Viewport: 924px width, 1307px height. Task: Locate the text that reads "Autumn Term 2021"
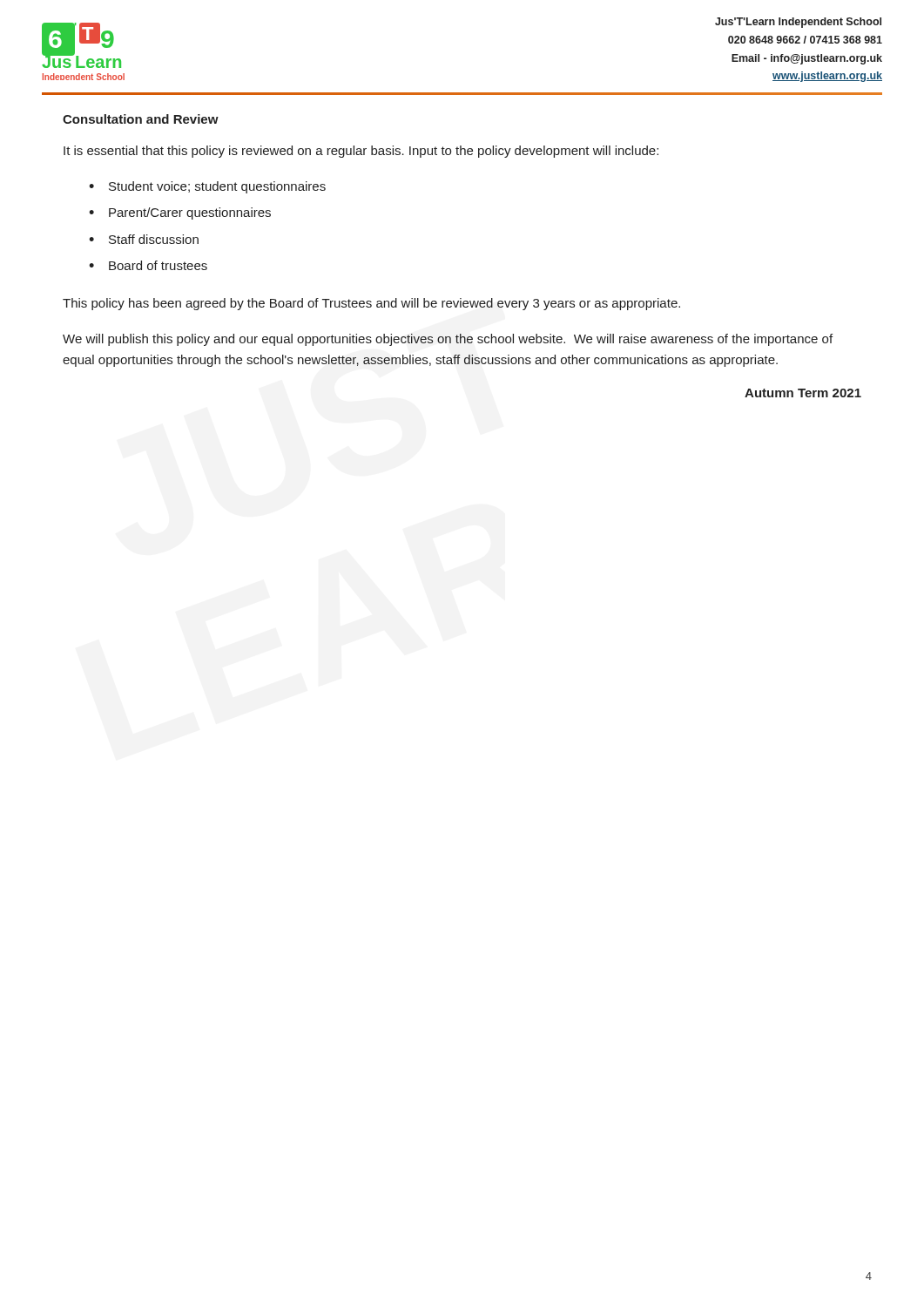click(803, 392)
